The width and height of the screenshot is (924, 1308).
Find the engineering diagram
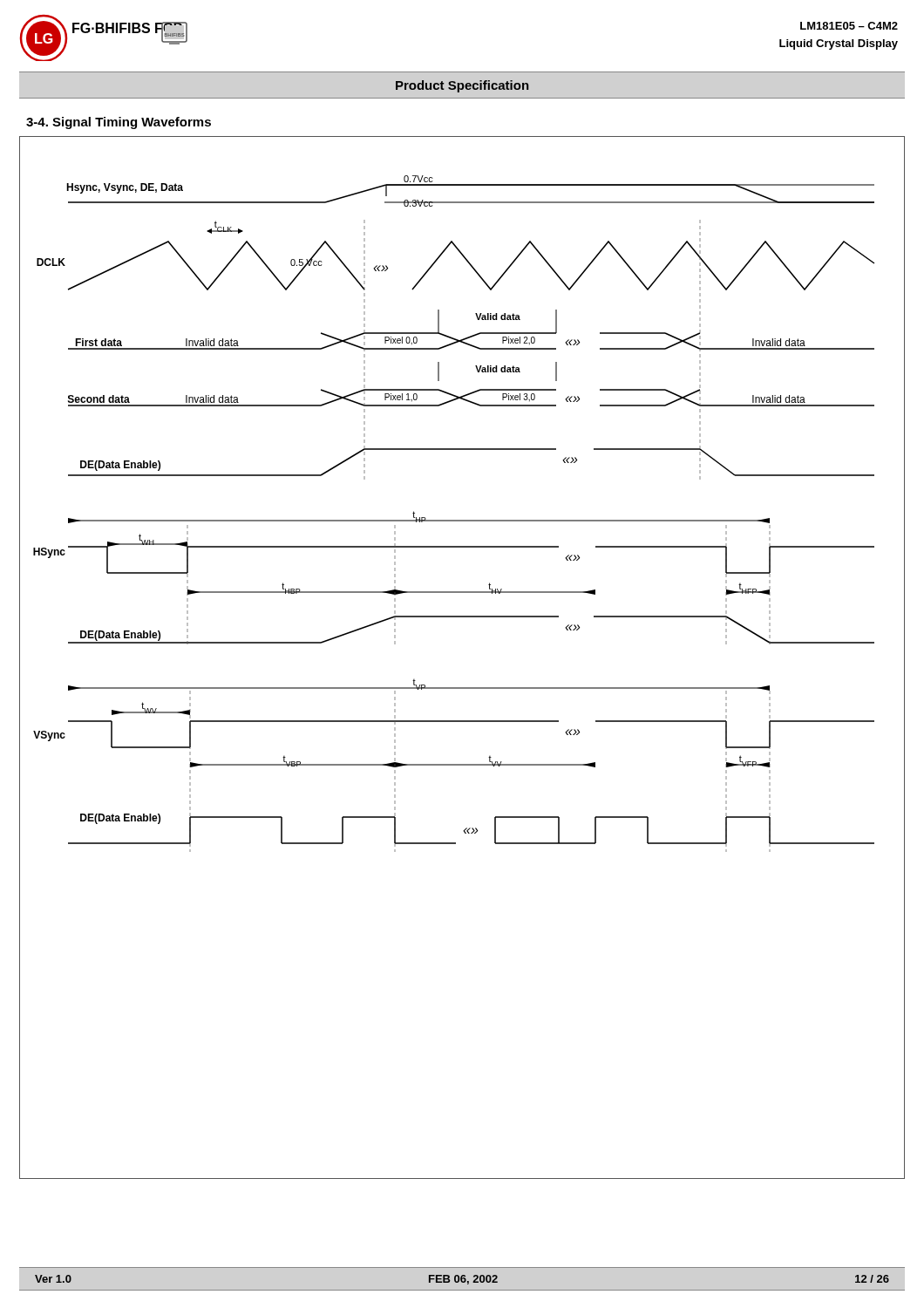pos(462,657)
